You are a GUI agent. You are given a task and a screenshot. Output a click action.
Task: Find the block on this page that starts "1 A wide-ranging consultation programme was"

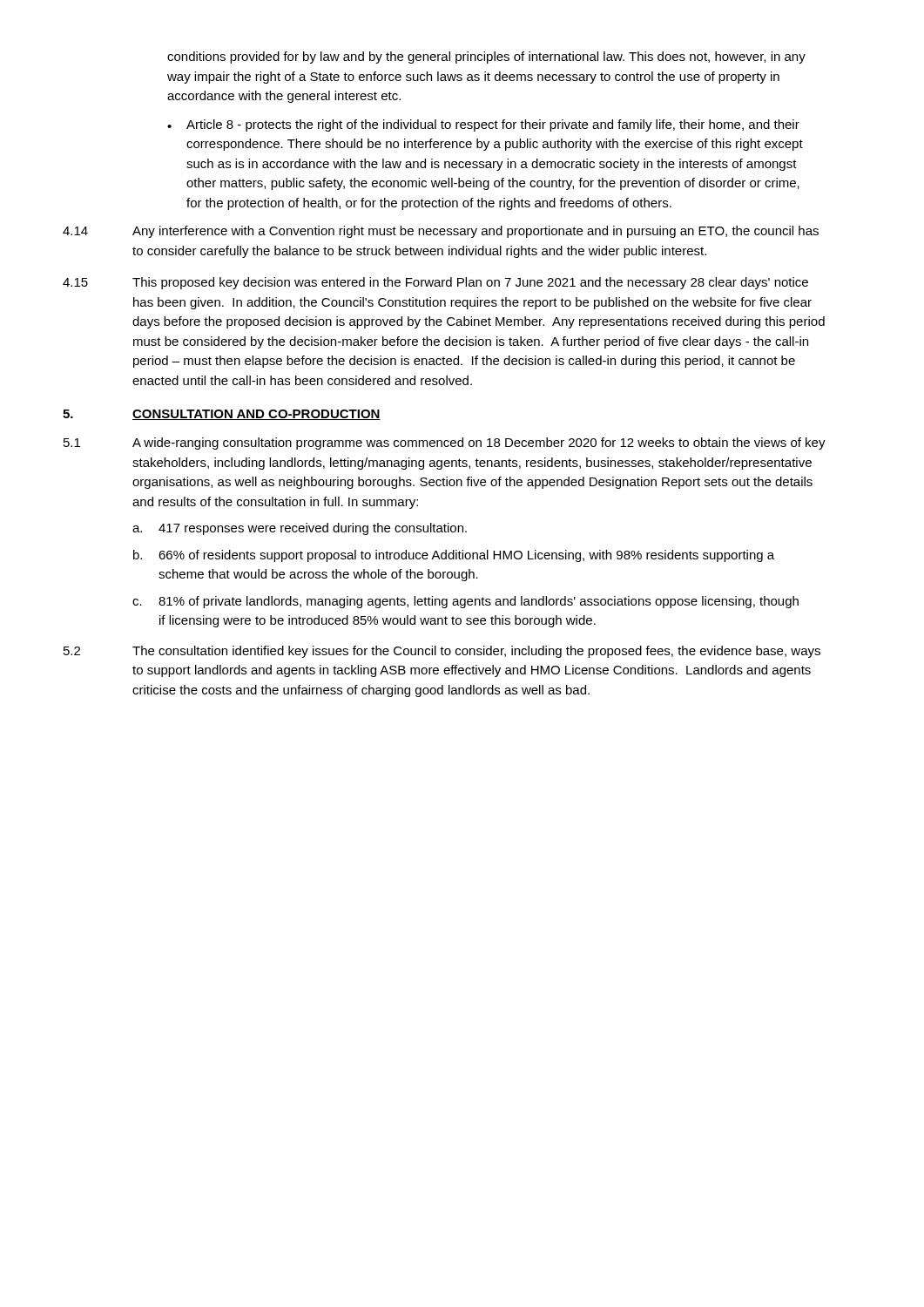(445, 535)
